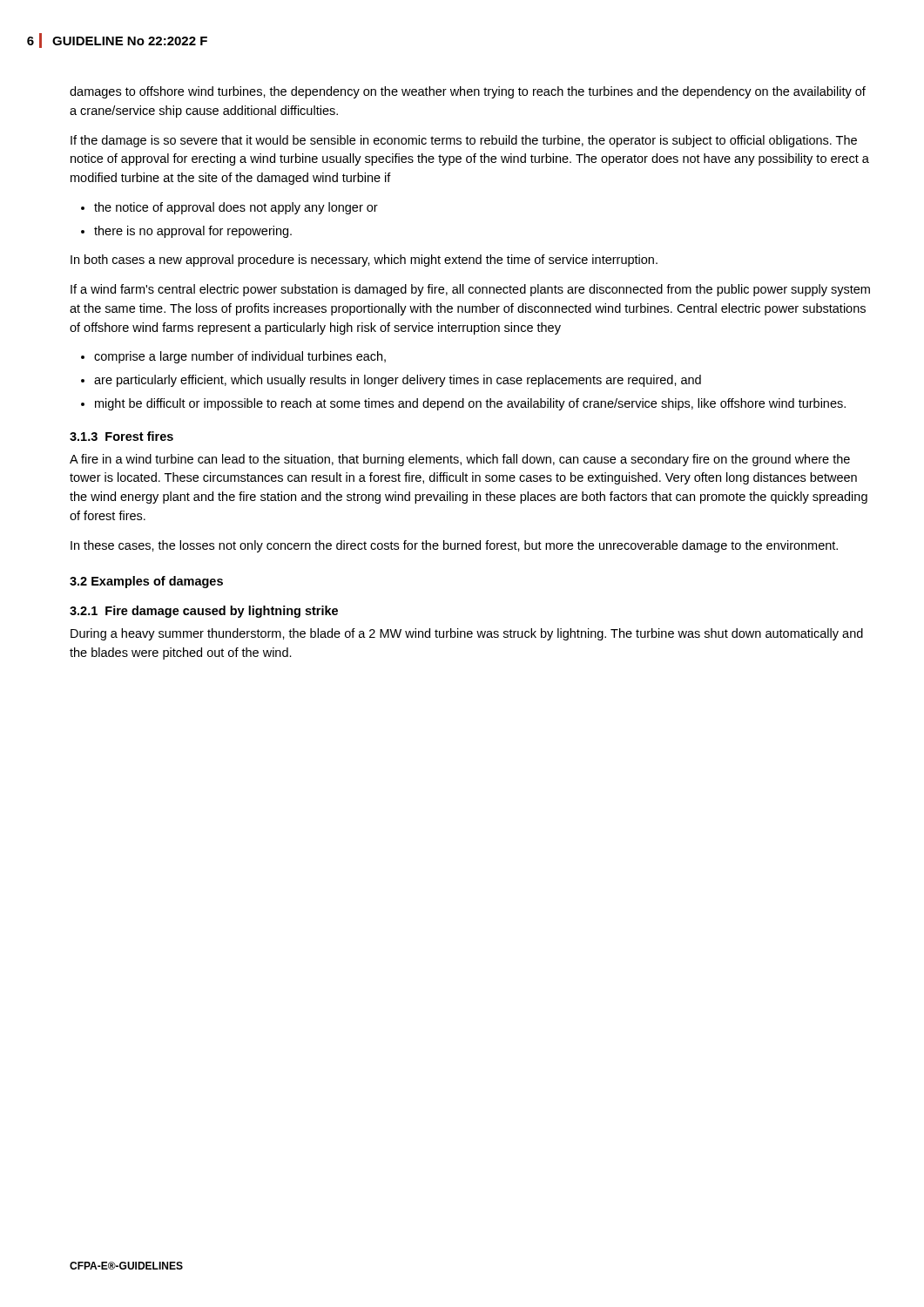Click the passage that begins "comprise a large number"
Image resolution: width=924 pixels, height=1307 pixels.
pyautogui.click(x=233, y=357)
